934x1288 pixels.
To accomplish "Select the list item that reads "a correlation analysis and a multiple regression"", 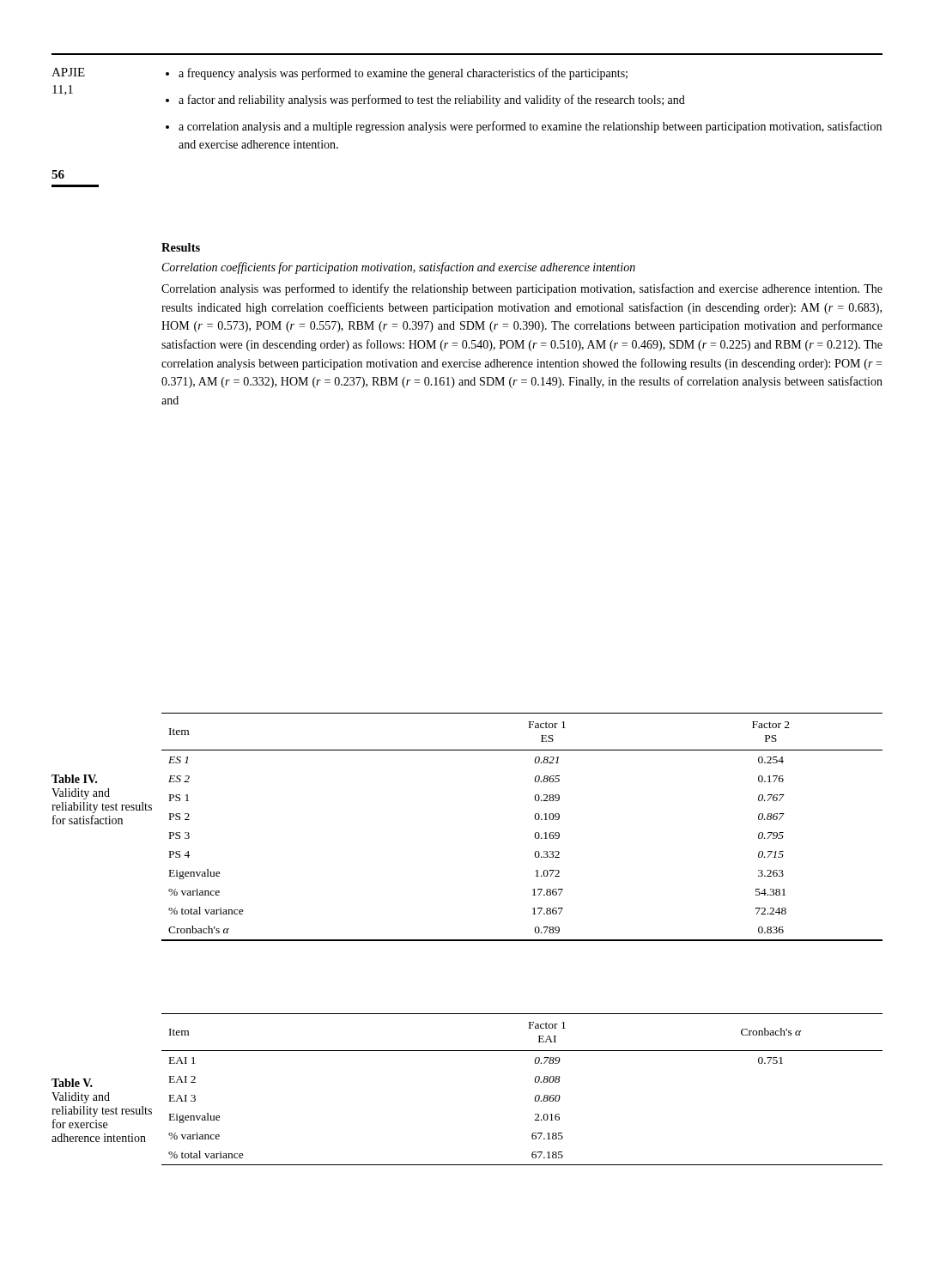I will tap(530, 136).
